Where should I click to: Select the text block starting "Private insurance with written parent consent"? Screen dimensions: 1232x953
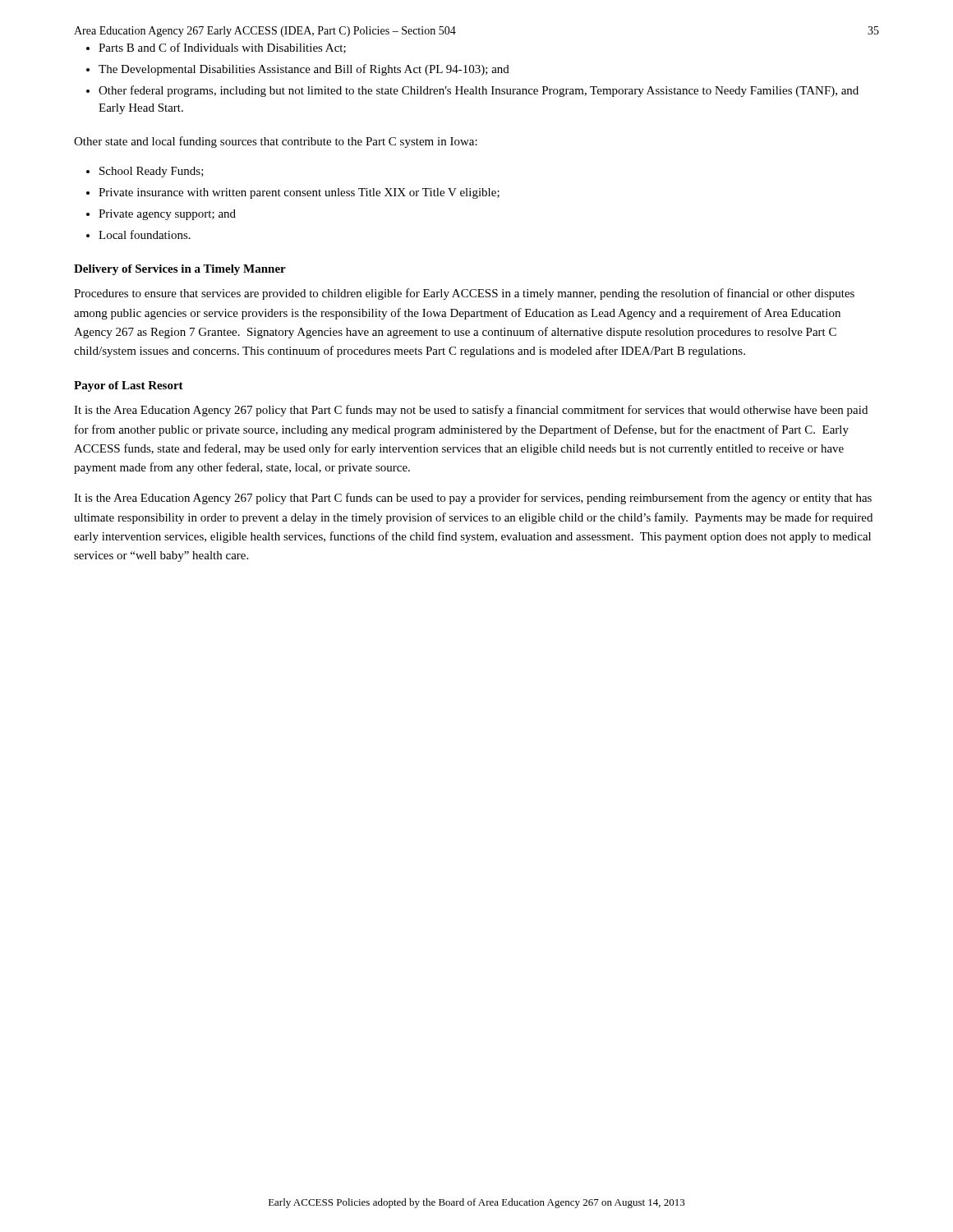[299, 192]
